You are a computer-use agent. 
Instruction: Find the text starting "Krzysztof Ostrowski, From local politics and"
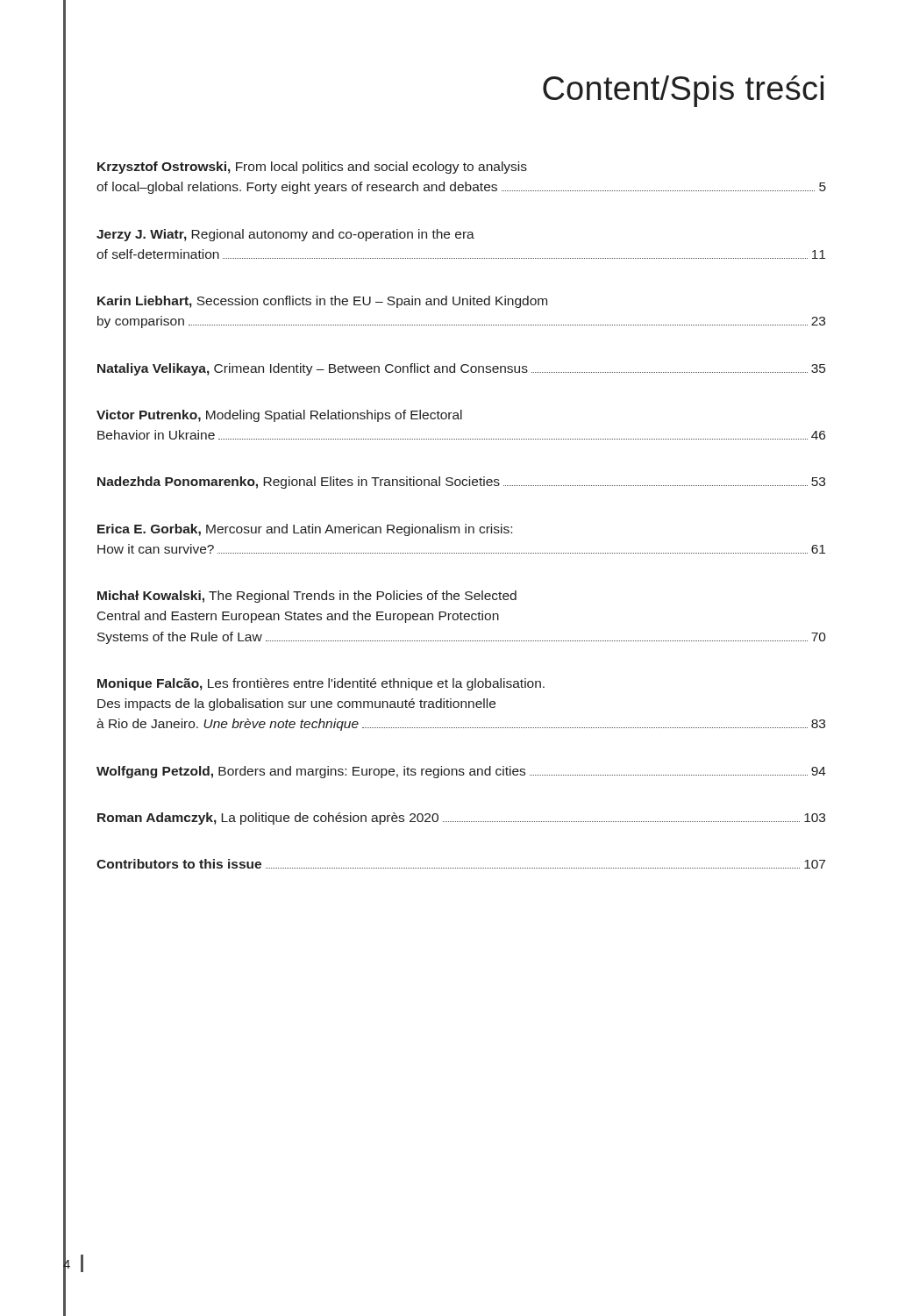[x=461, y=177]
